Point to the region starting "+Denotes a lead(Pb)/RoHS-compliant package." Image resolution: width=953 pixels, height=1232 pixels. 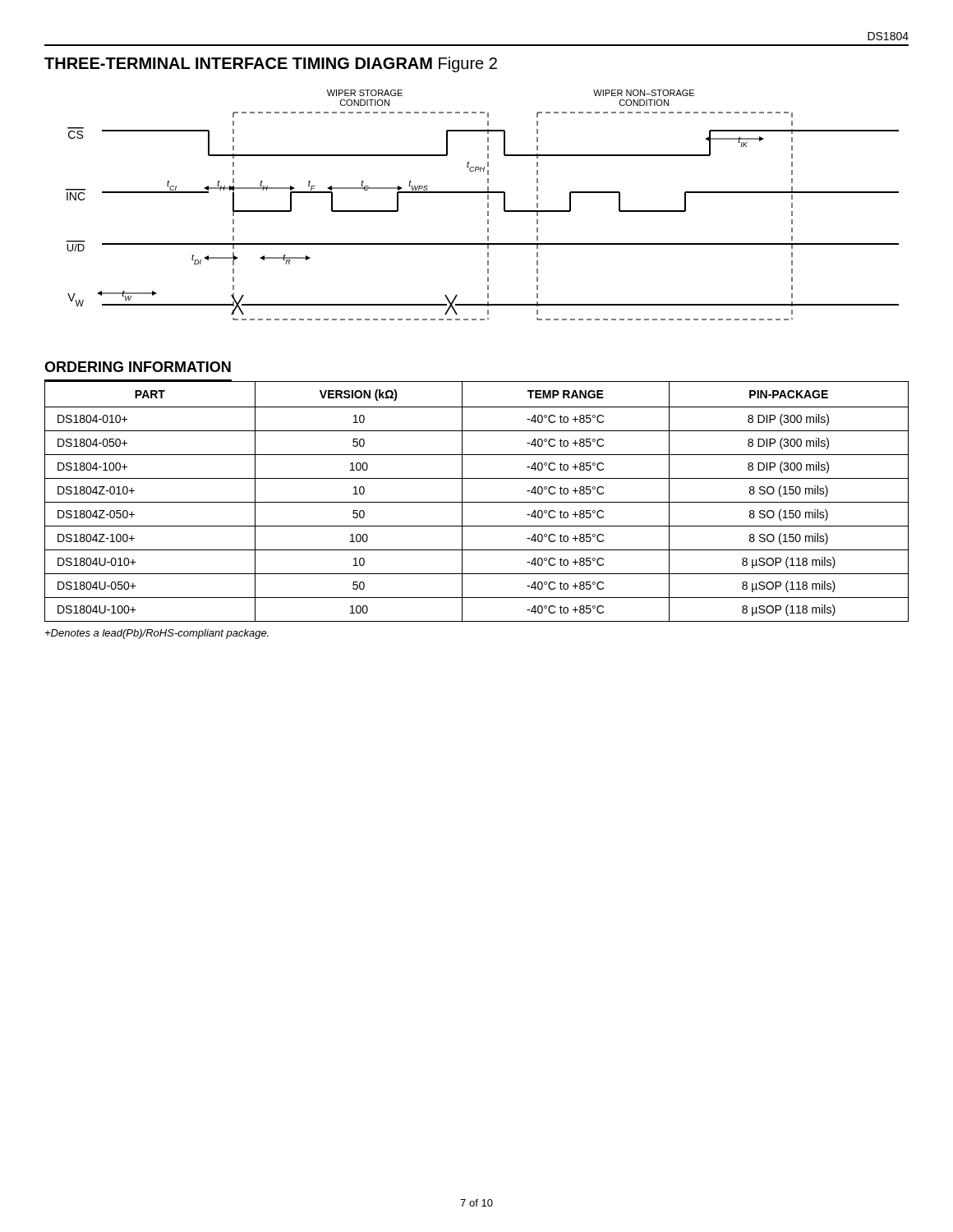tap(157, 633)
